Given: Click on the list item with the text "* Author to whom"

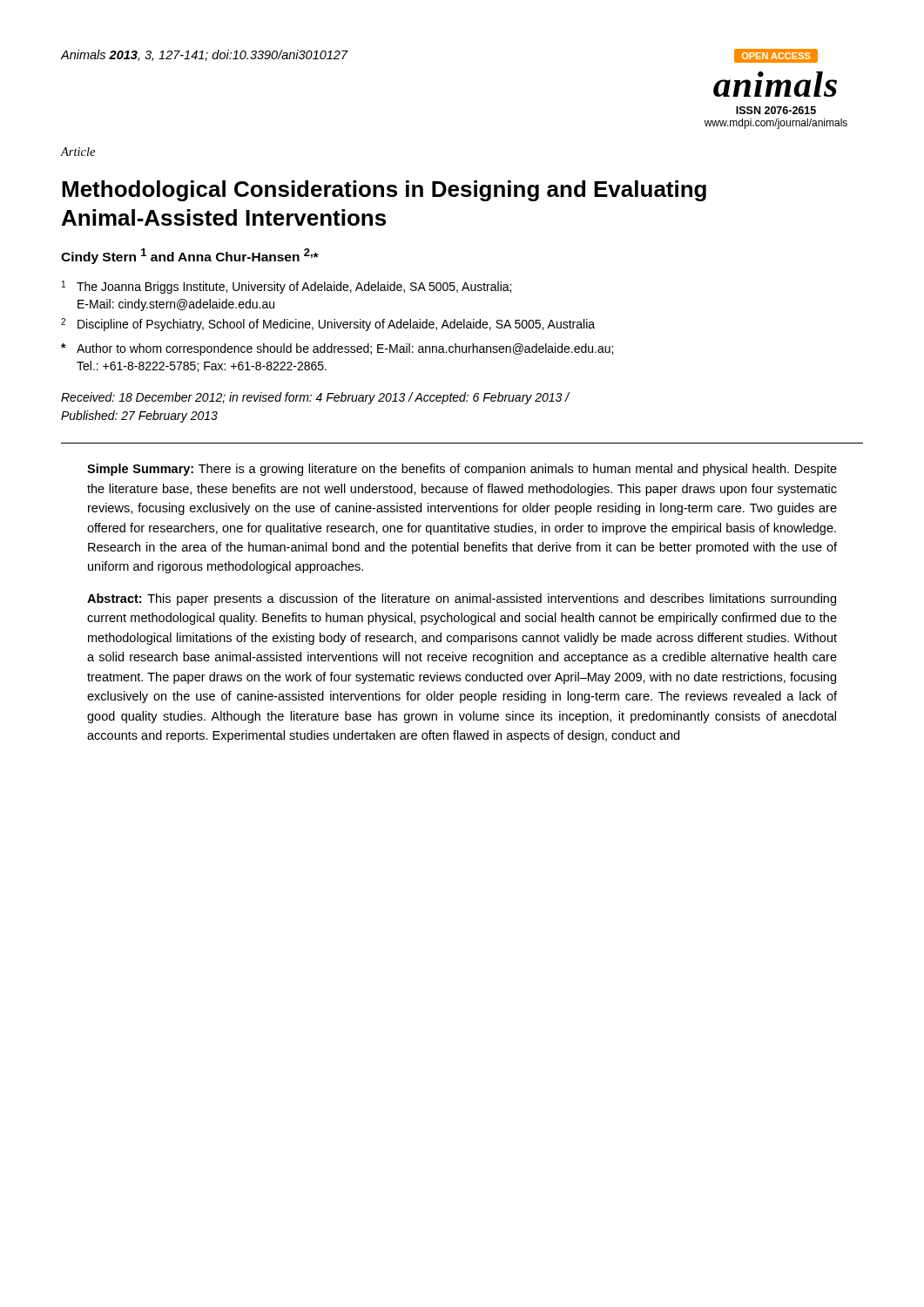Looking at the screenshot, I should 338,358.
